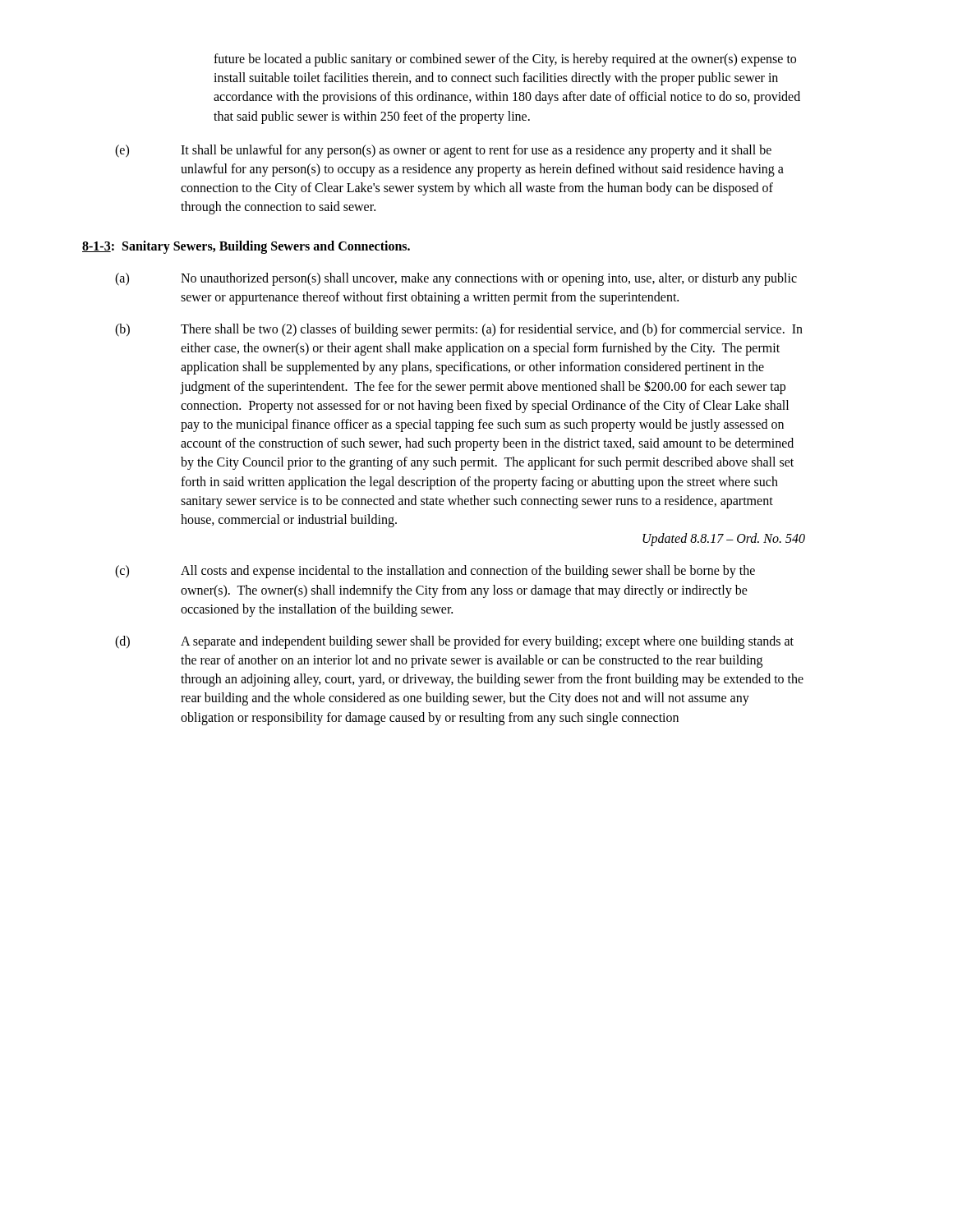This screenshot has width=953, height=1232.
Task: Point to the passage starting "(c) All costs and"
Action: click(x=444, y=590)
